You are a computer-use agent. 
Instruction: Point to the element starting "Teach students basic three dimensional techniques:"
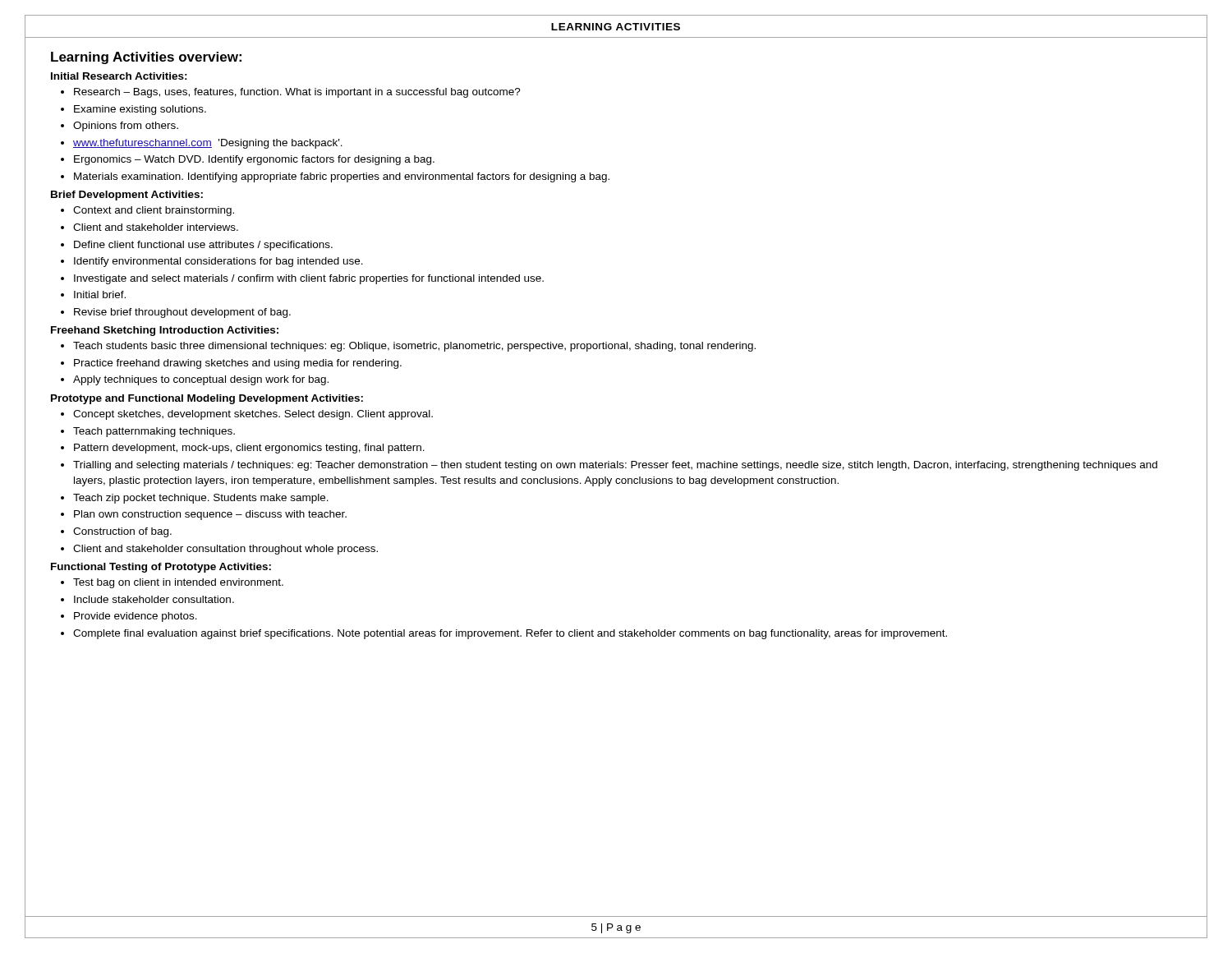coord(415,346)
